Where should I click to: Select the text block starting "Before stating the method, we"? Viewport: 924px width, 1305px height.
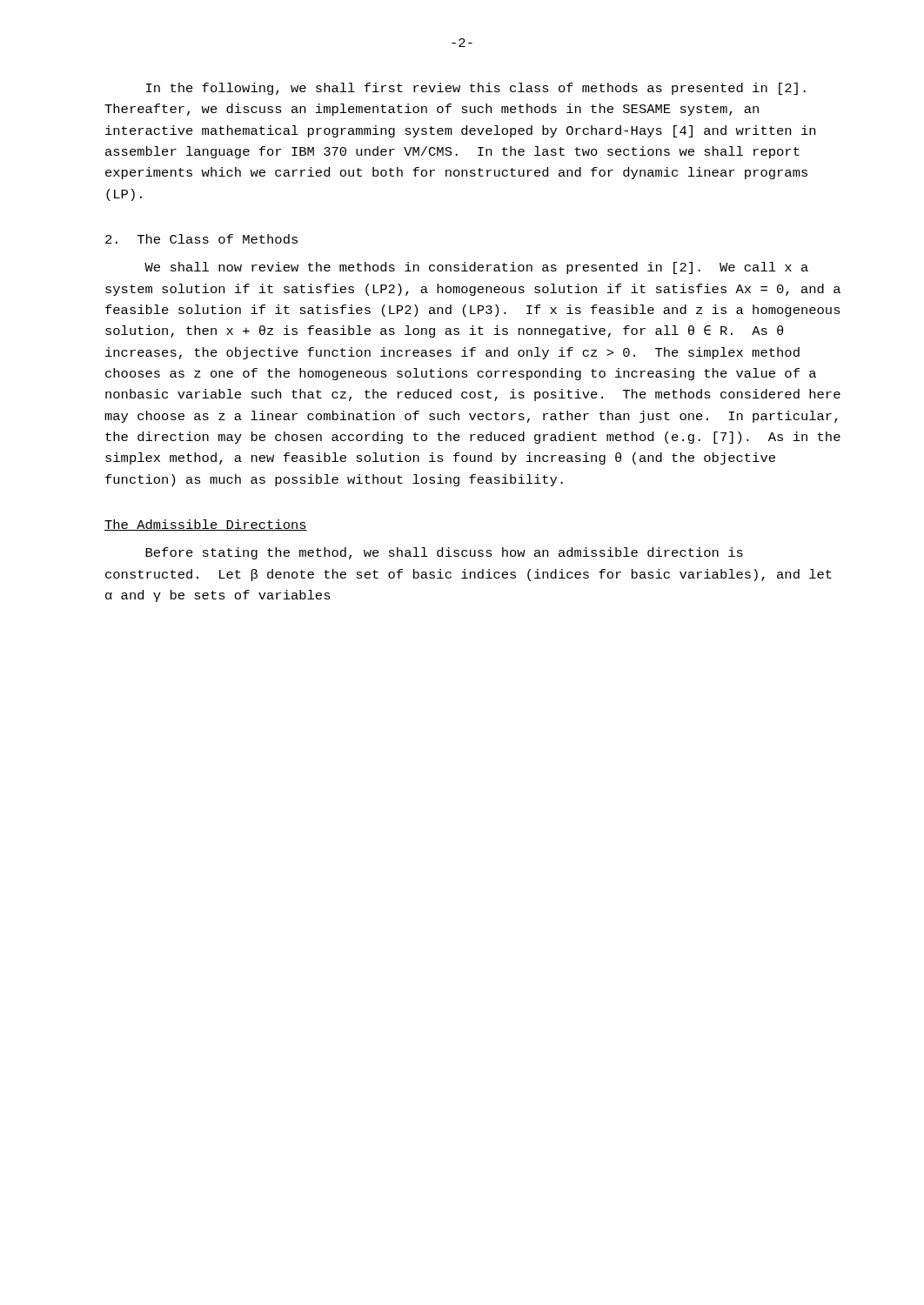click(x=475, y=575)
